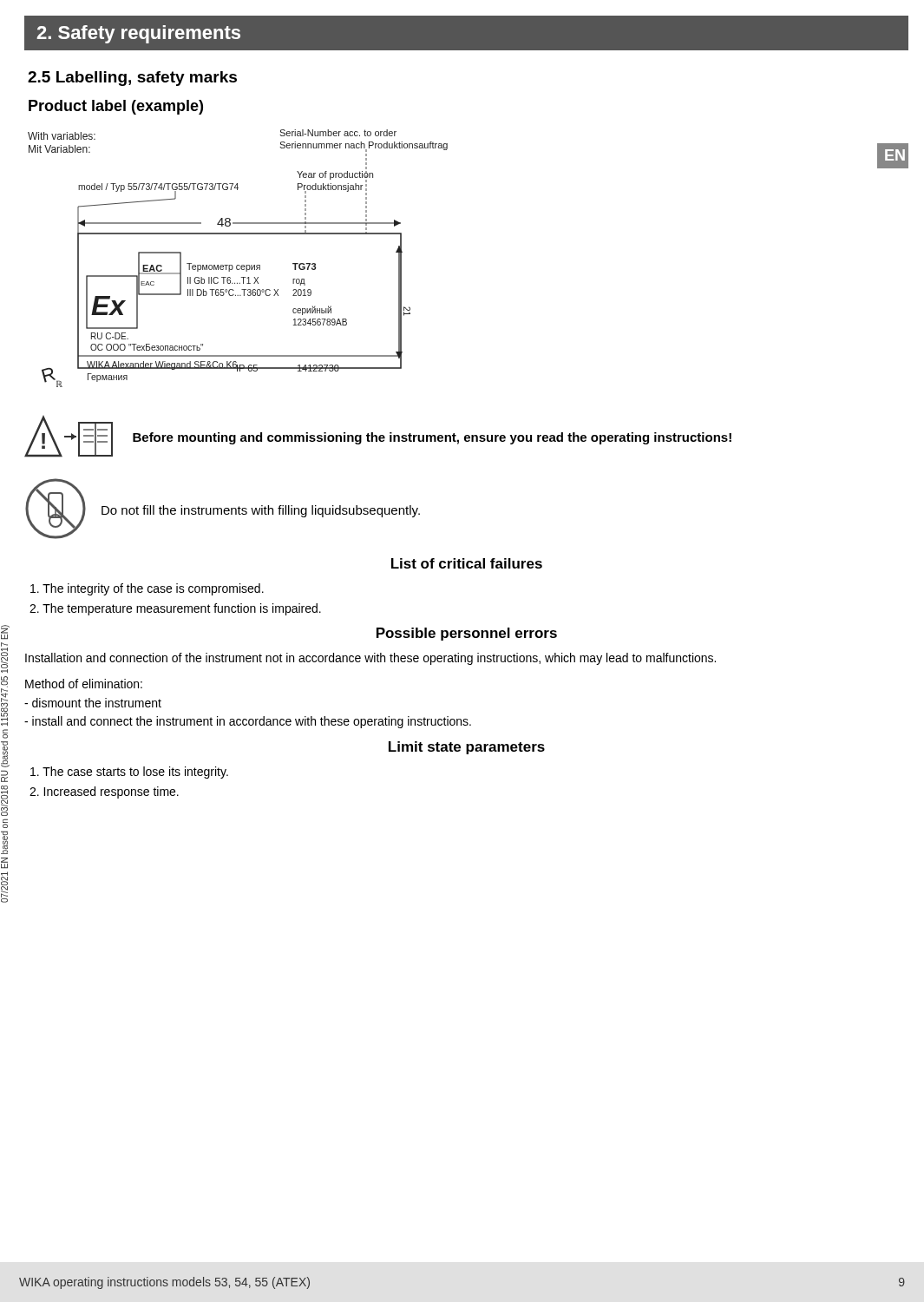Locate the region starting "Method of elimination:- dismount"
The width and height of the screenshot is (924, 1302).
point(84,684)
